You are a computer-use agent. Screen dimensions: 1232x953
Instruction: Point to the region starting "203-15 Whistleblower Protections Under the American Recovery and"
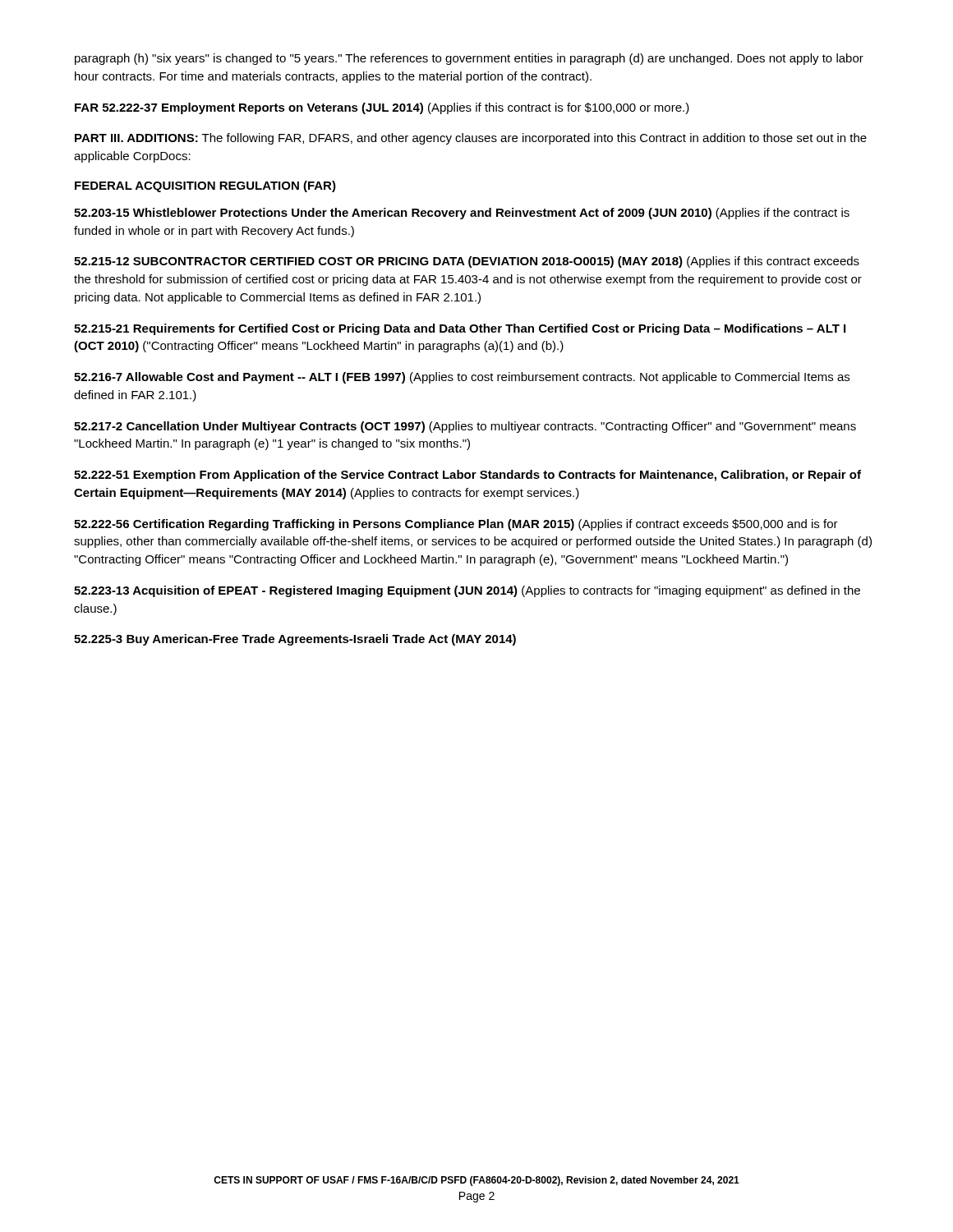pos(476,221)
